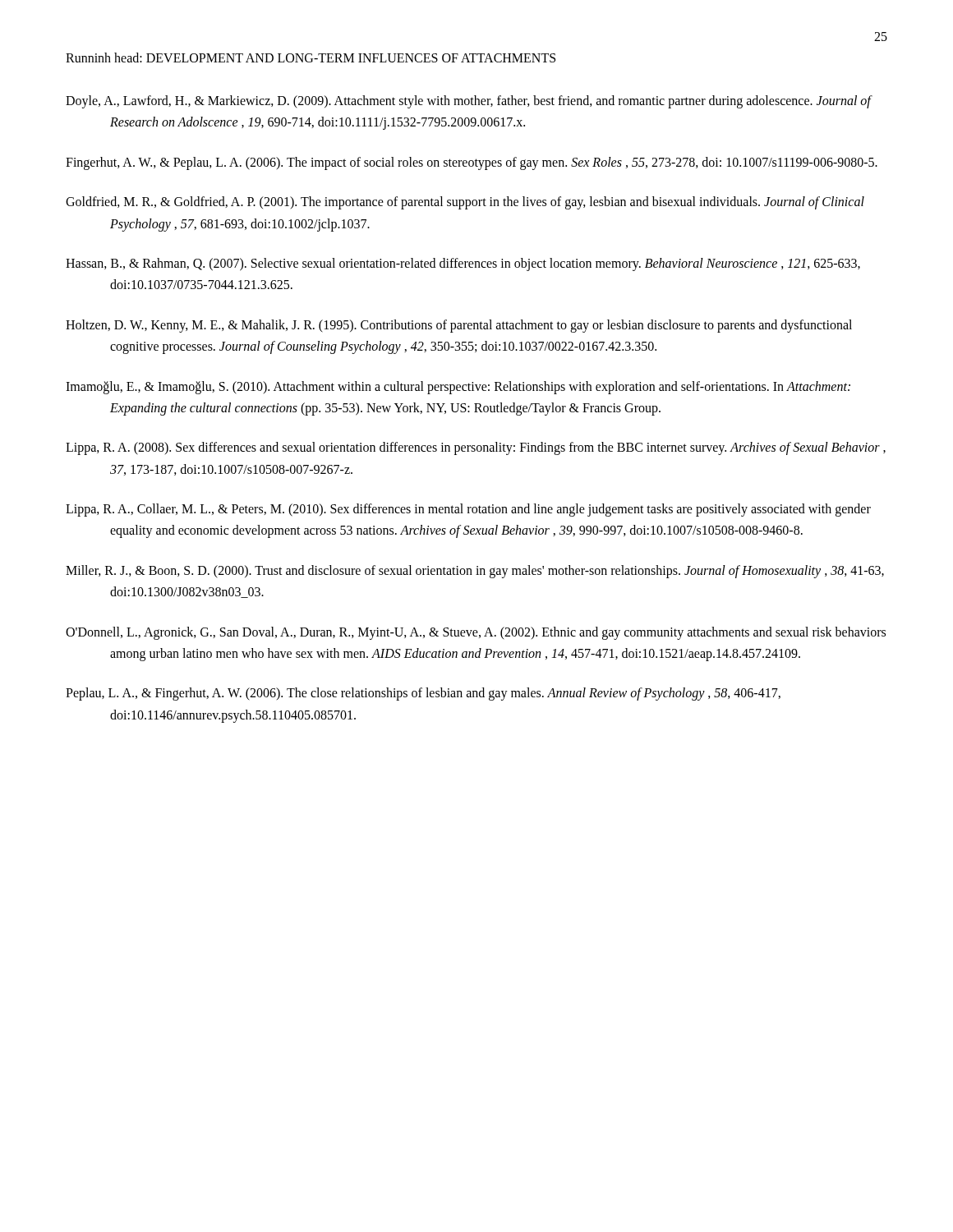Image resolution: width=953 pixels, height=1232 pixels.
Task: Find the list item with the text "O'Donnell, L., Agronick, G.,"
Action: [476, 643]
